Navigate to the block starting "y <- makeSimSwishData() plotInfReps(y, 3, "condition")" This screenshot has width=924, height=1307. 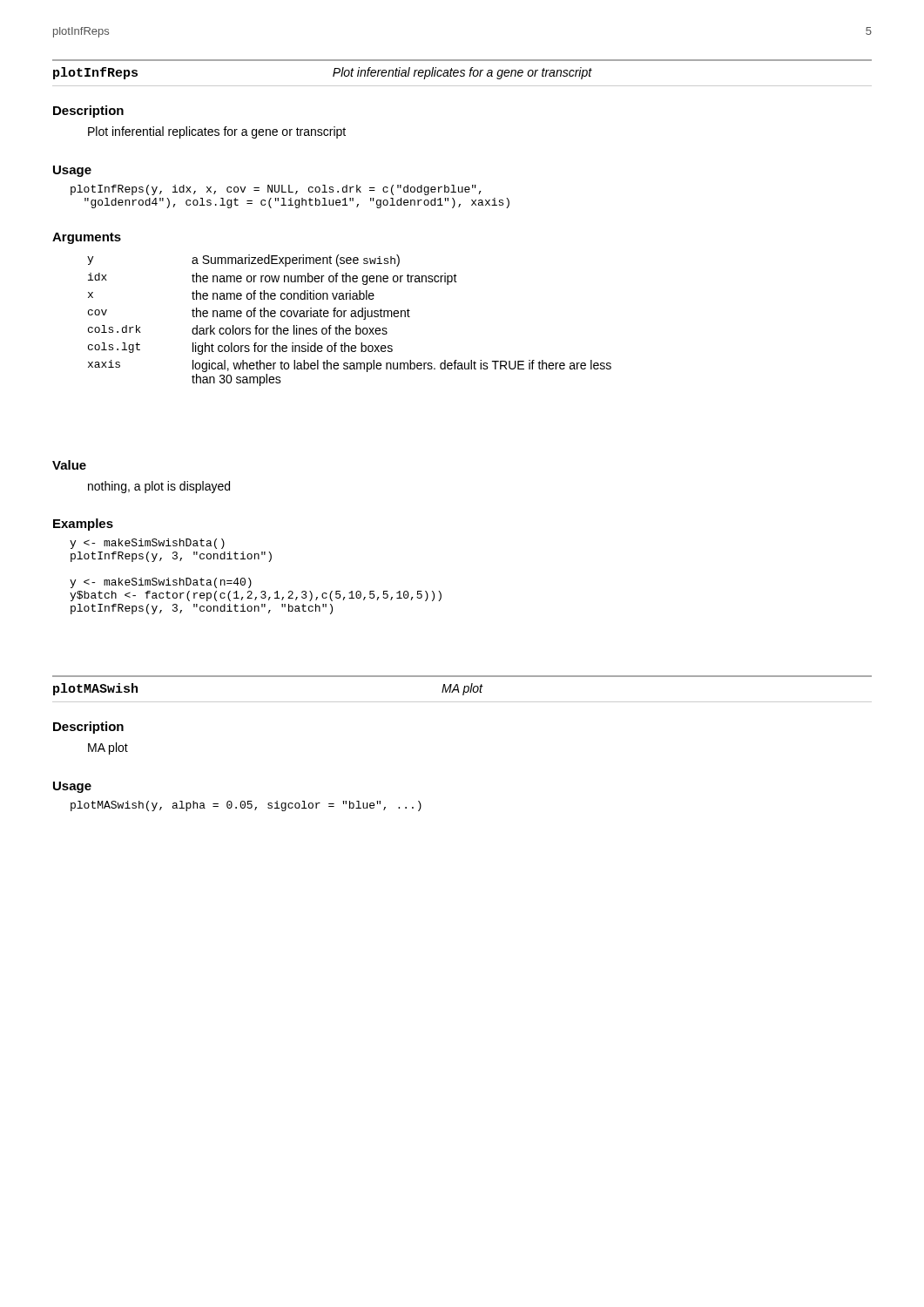pyautogui.click(x=147, y=544)
